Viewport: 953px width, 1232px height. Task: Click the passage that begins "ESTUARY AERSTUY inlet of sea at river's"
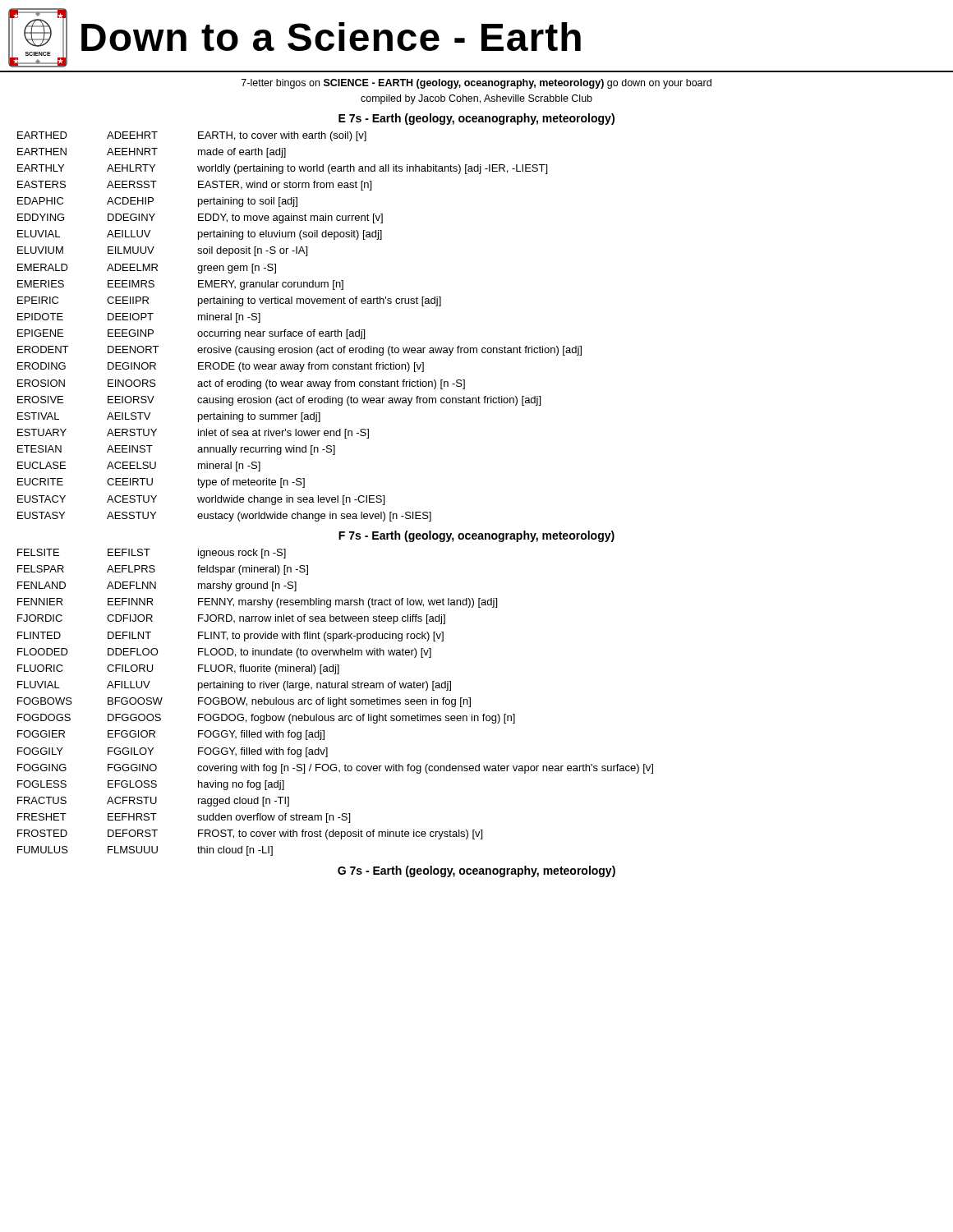[40, 435]
